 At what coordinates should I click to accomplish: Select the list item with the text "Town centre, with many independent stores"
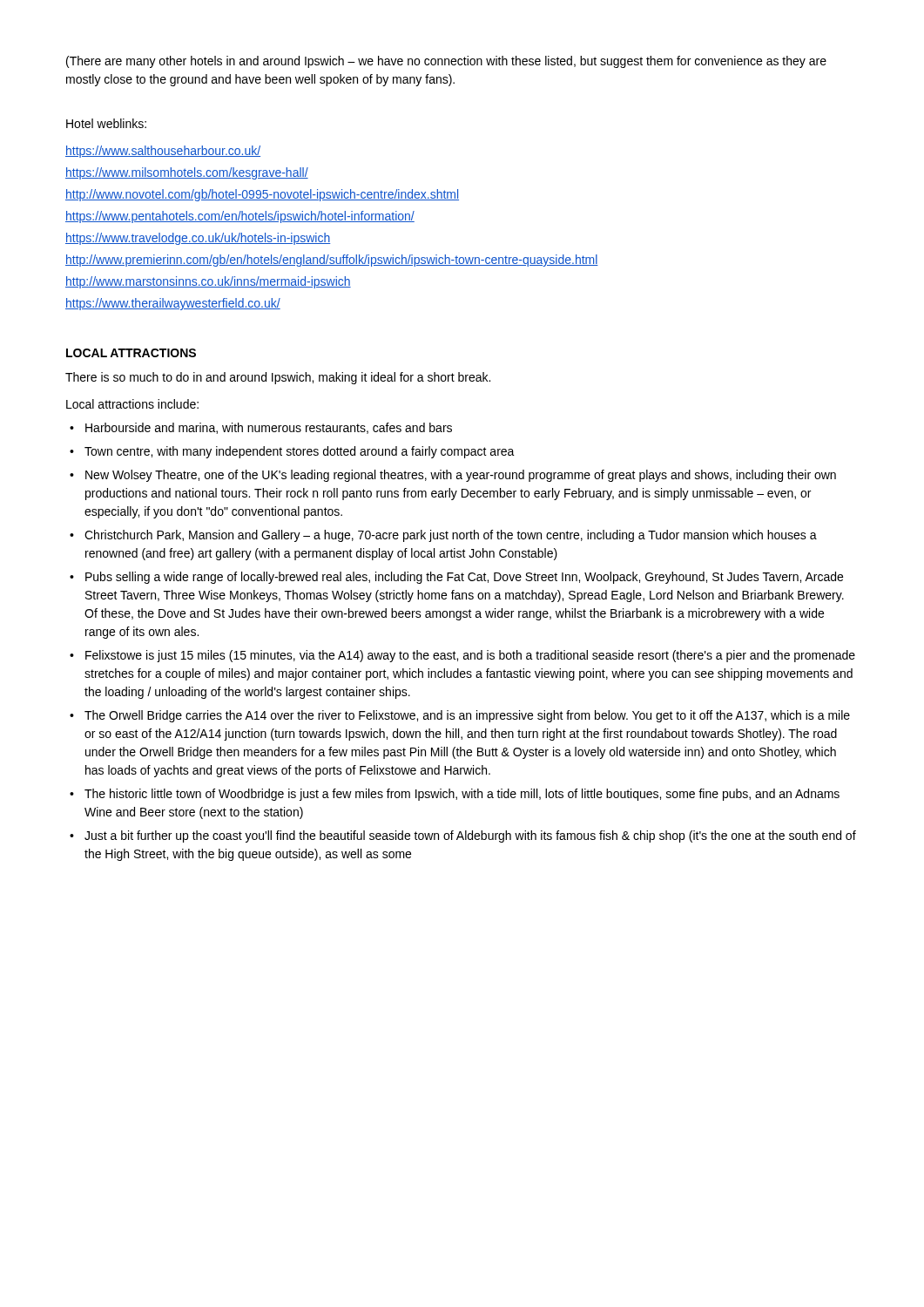(299, 451)
